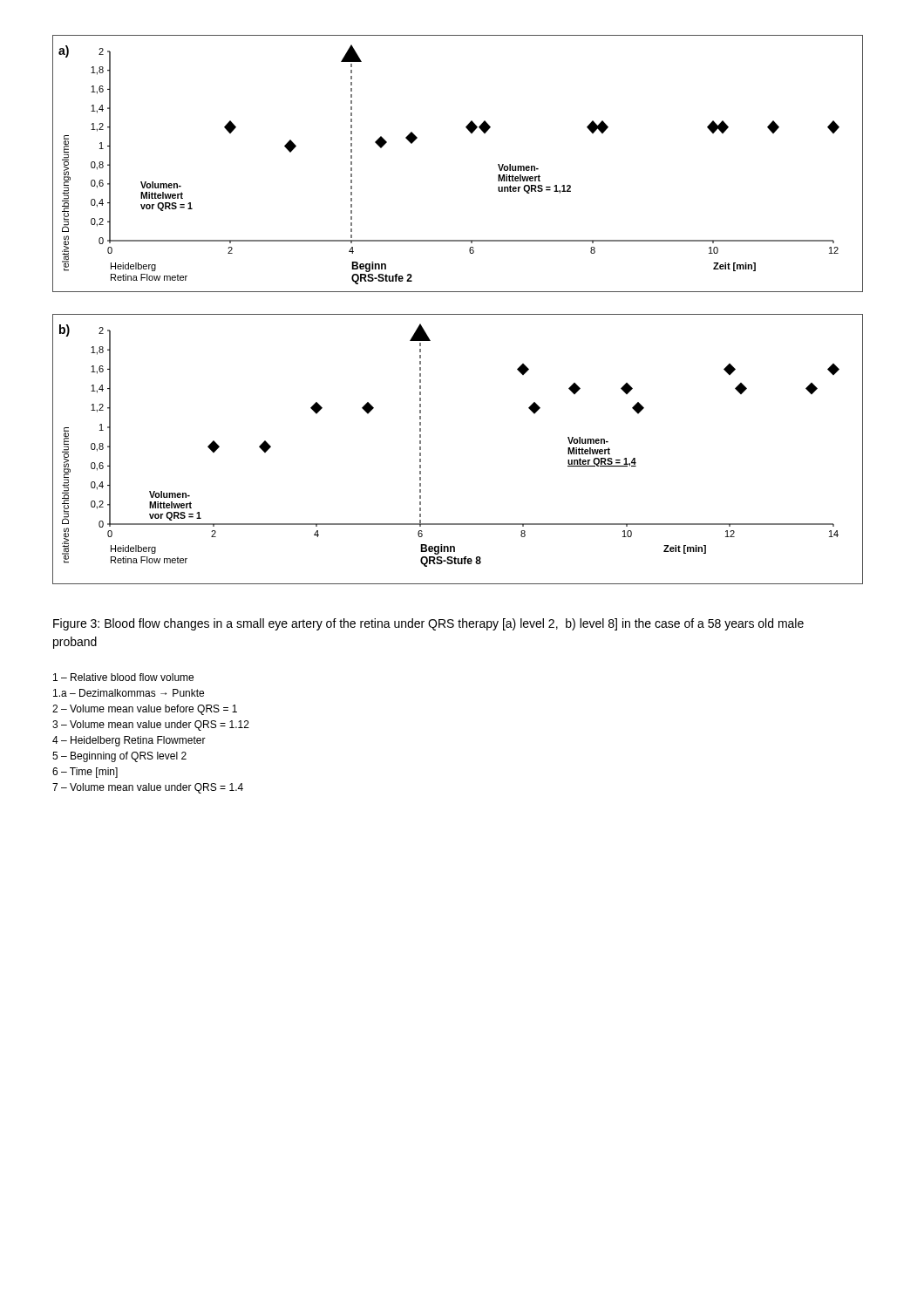The width and height of the screenshot is (924, 1308).
Task: Locate the text "6 – Time [min]"
Action: [x=85, y=772]
